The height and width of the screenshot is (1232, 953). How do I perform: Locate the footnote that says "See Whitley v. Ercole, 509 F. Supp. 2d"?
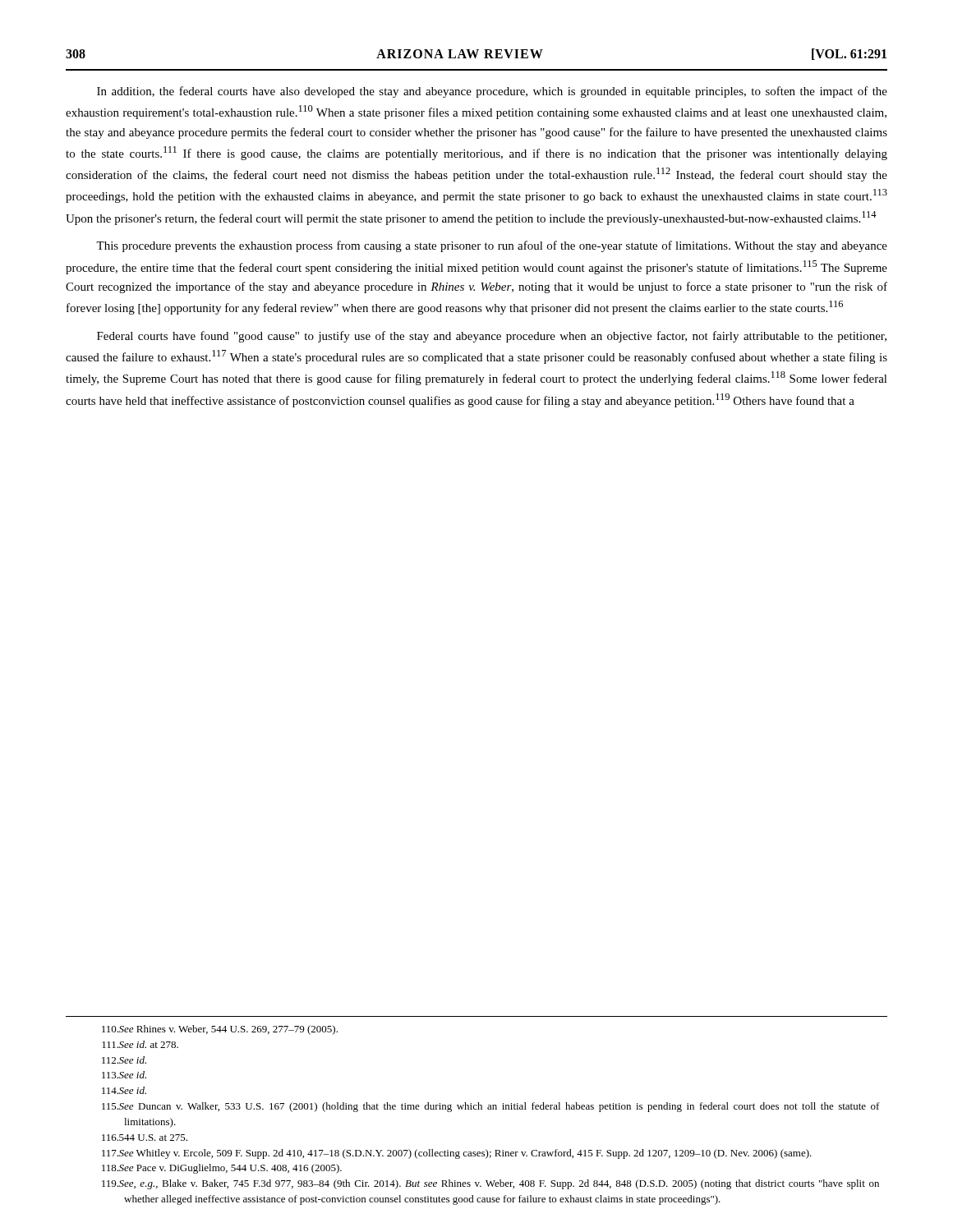click(x=486, y=1153)
